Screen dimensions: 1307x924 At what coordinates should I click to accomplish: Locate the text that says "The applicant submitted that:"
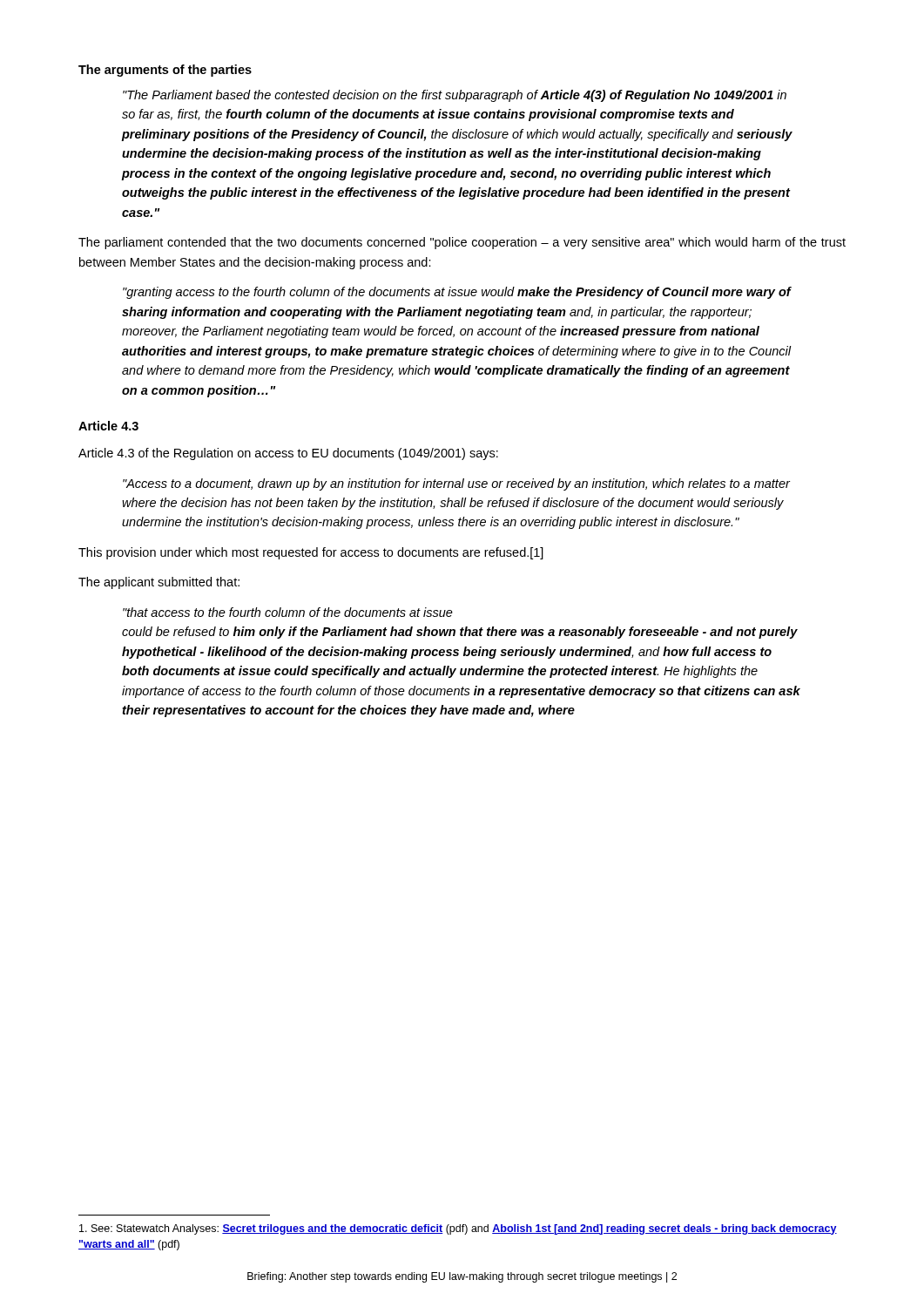pyautogui.click(x=159, y=582)
